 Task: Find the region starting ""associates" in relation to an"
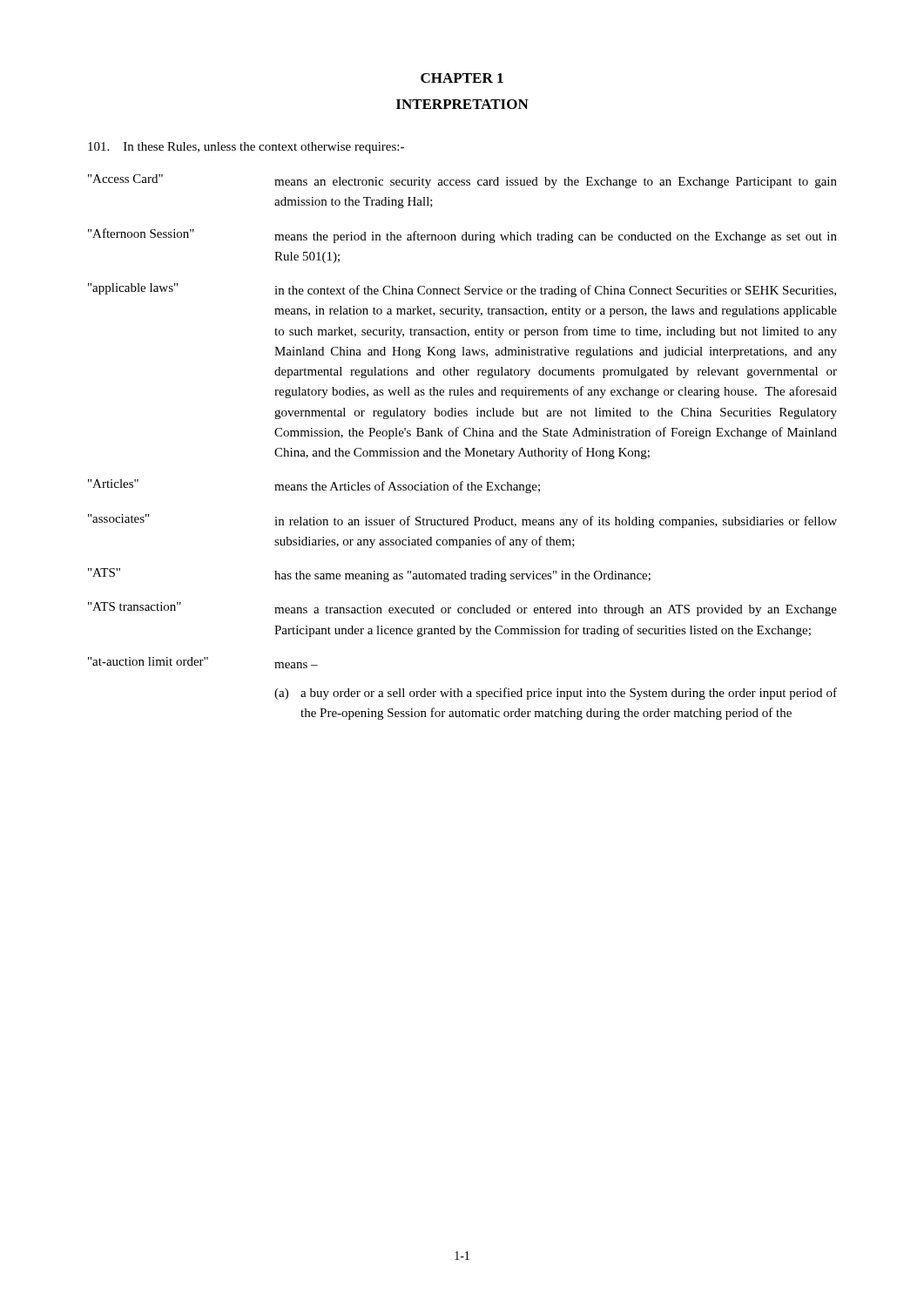462,531
